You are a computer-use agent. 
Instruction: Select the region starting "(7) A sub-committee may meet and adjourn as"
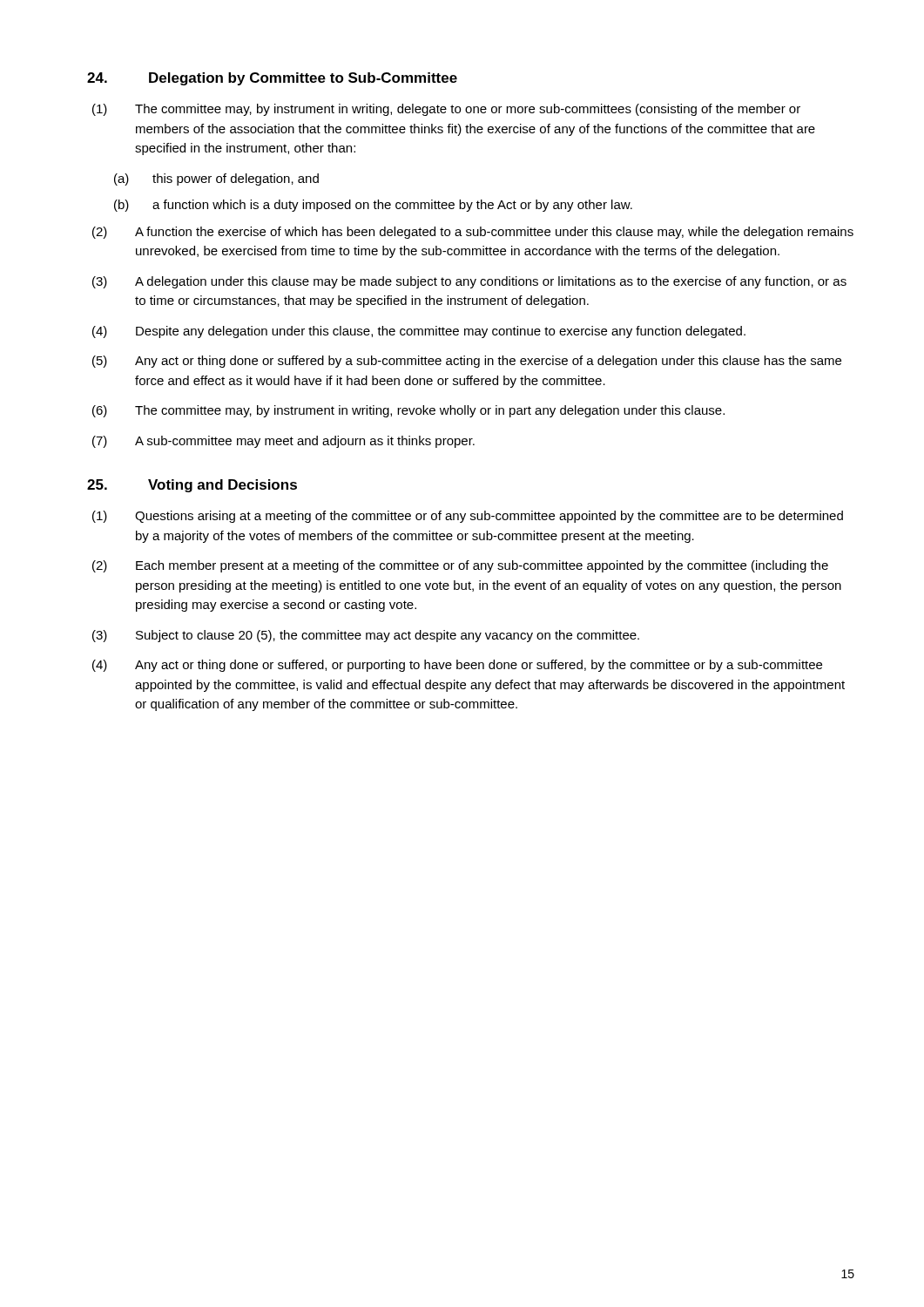[471, 441]
